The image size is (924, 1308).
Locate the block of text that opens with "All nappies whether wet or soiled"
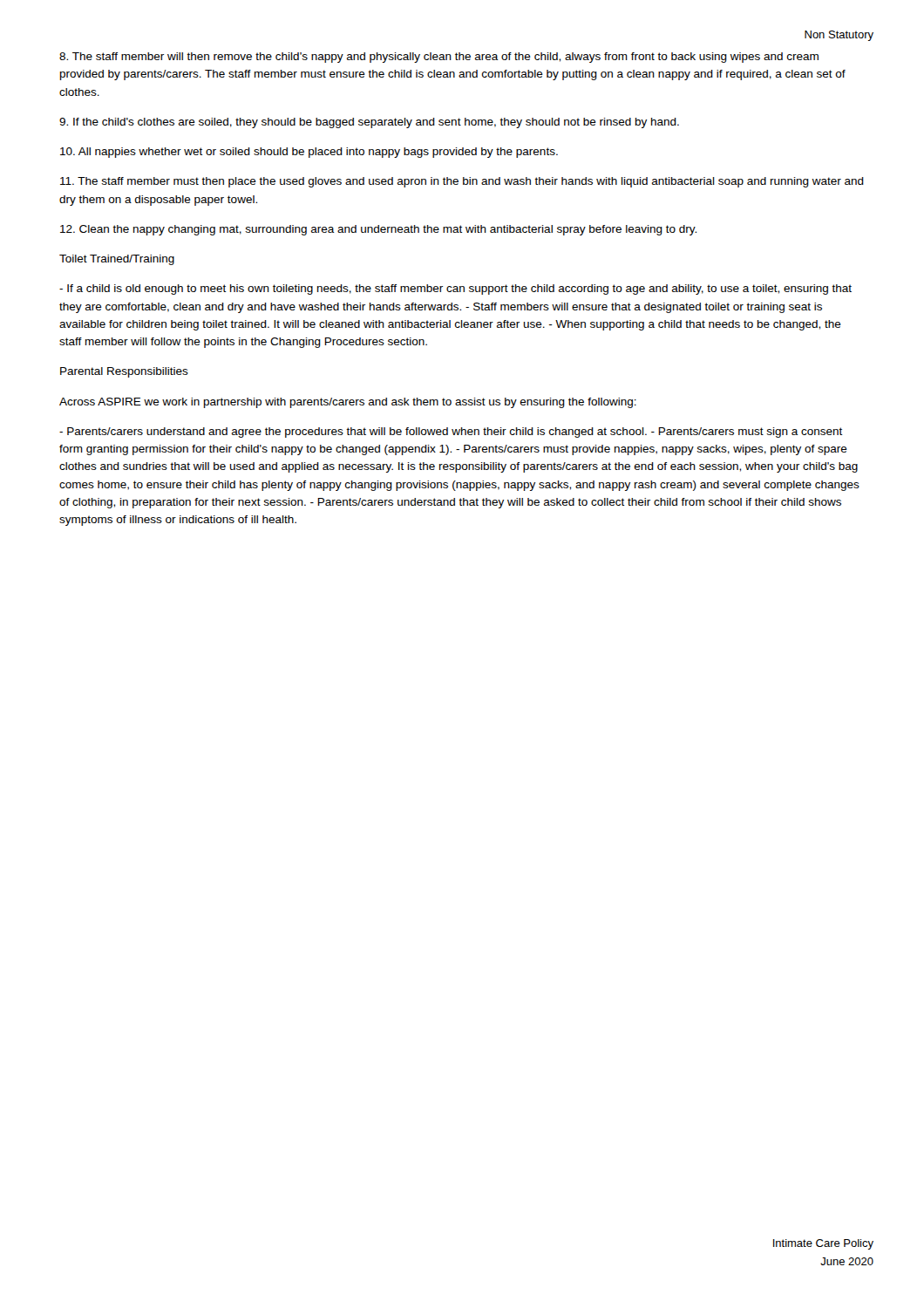pos(309,151)
